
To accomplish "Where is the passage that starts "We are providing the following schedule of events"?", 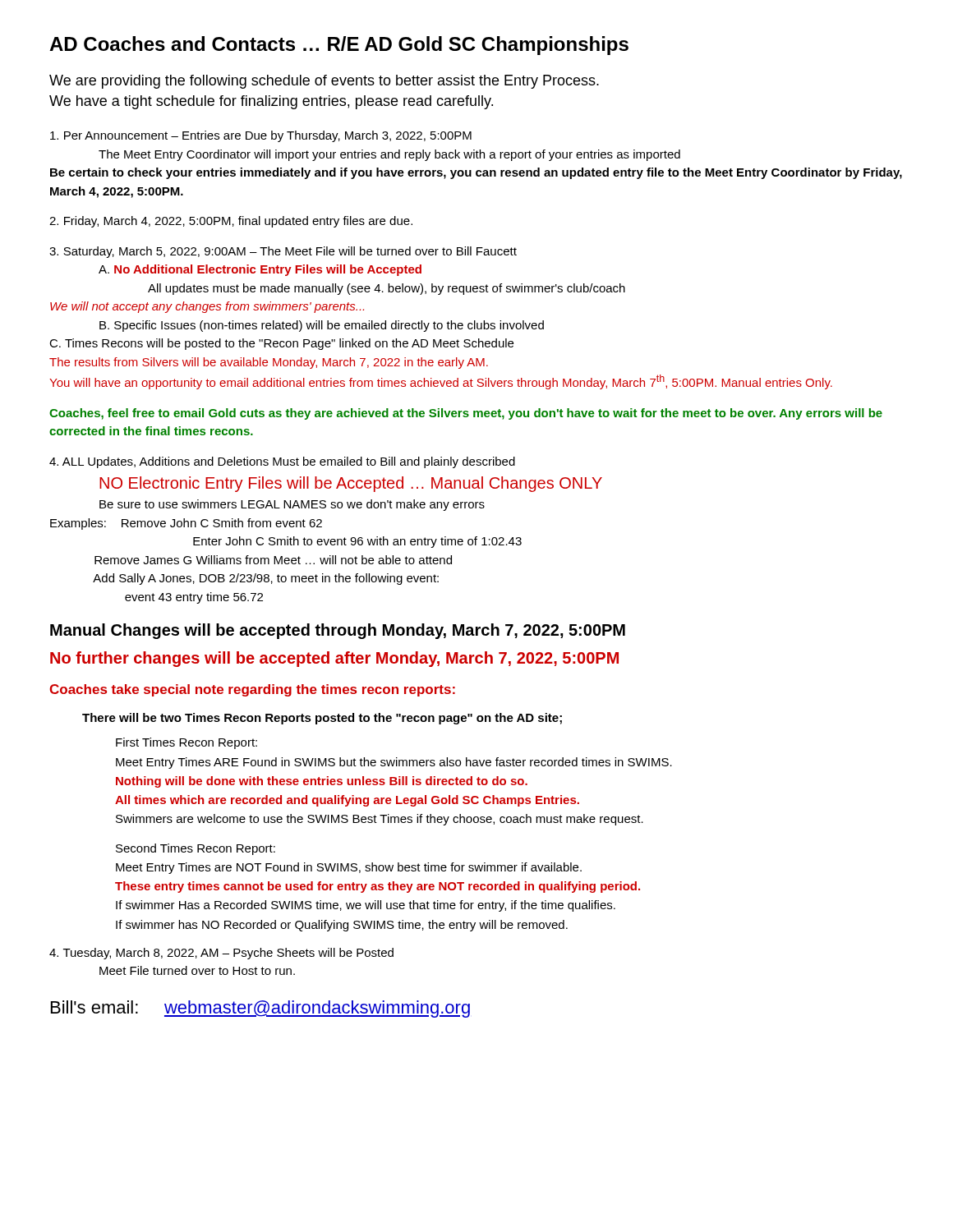I will pos(476,91).
